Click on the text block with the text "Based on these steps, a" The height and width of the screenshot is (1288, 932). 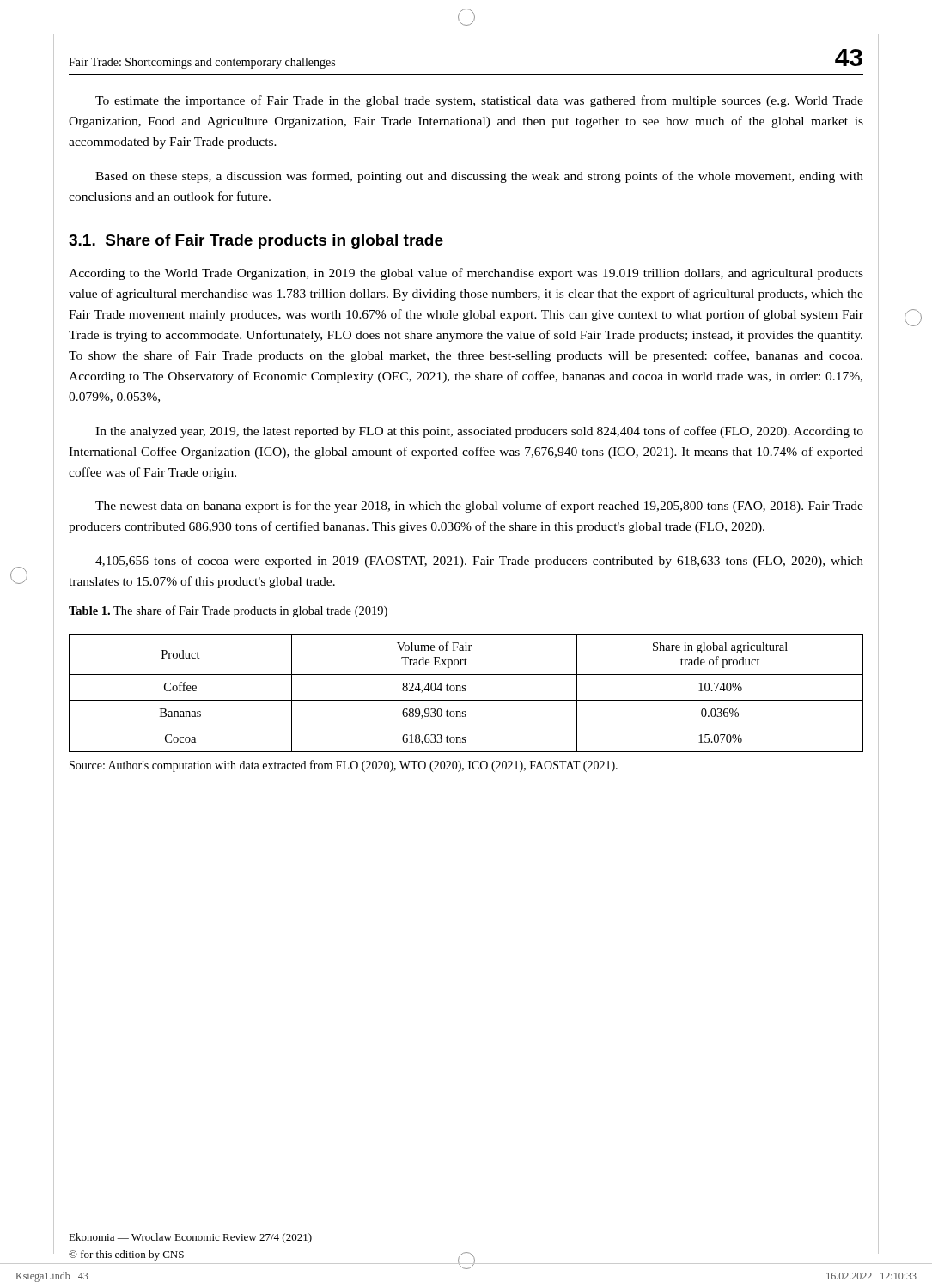point(466,186)
